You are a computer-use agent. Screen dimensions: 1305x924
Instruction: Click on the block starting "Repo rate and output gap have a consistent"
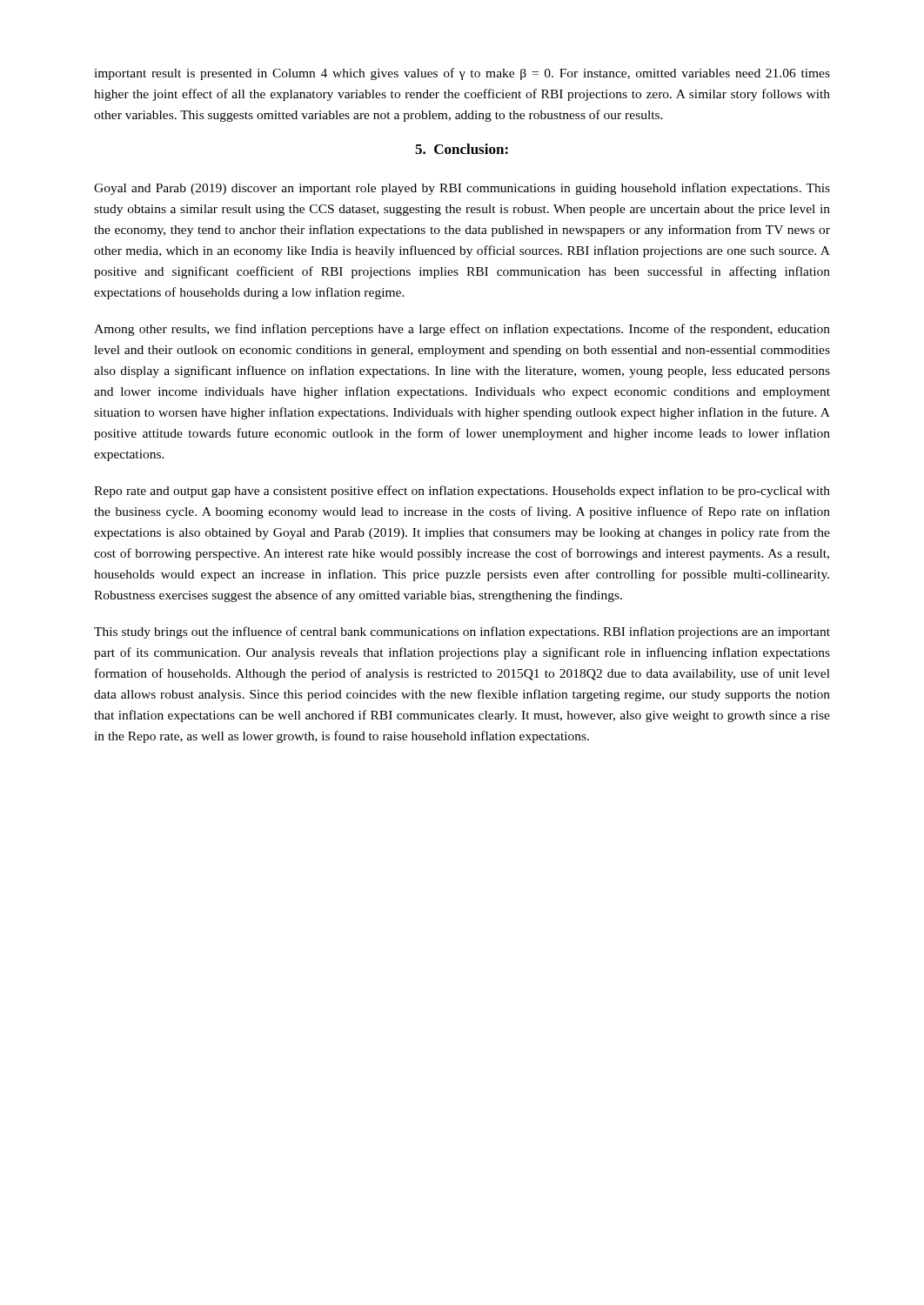pyautogui.click(x=462, y=543)
